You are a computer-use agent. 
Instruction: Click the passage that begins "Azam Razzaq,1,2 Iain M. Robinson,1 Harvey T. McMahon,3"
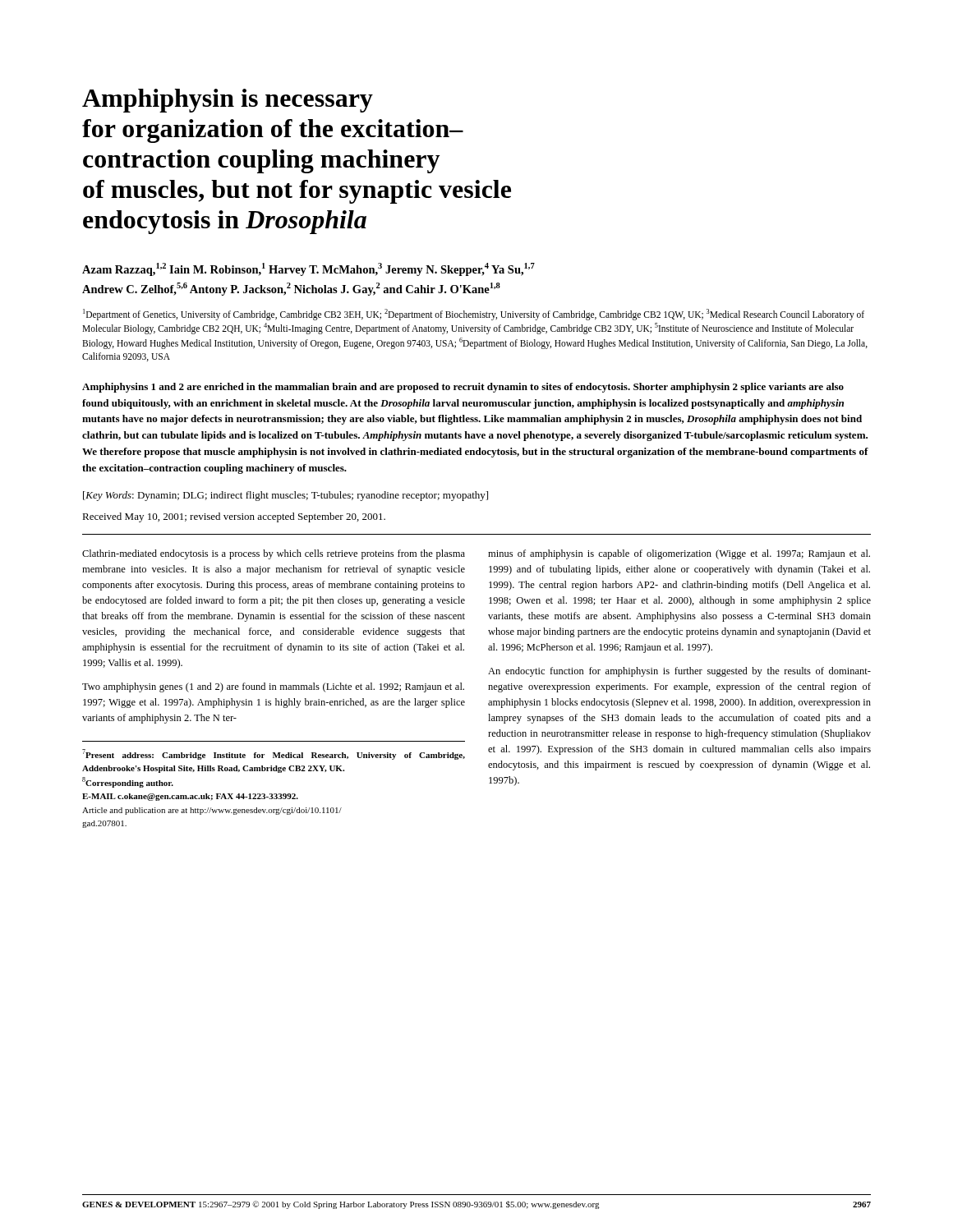tap(308, 279)
